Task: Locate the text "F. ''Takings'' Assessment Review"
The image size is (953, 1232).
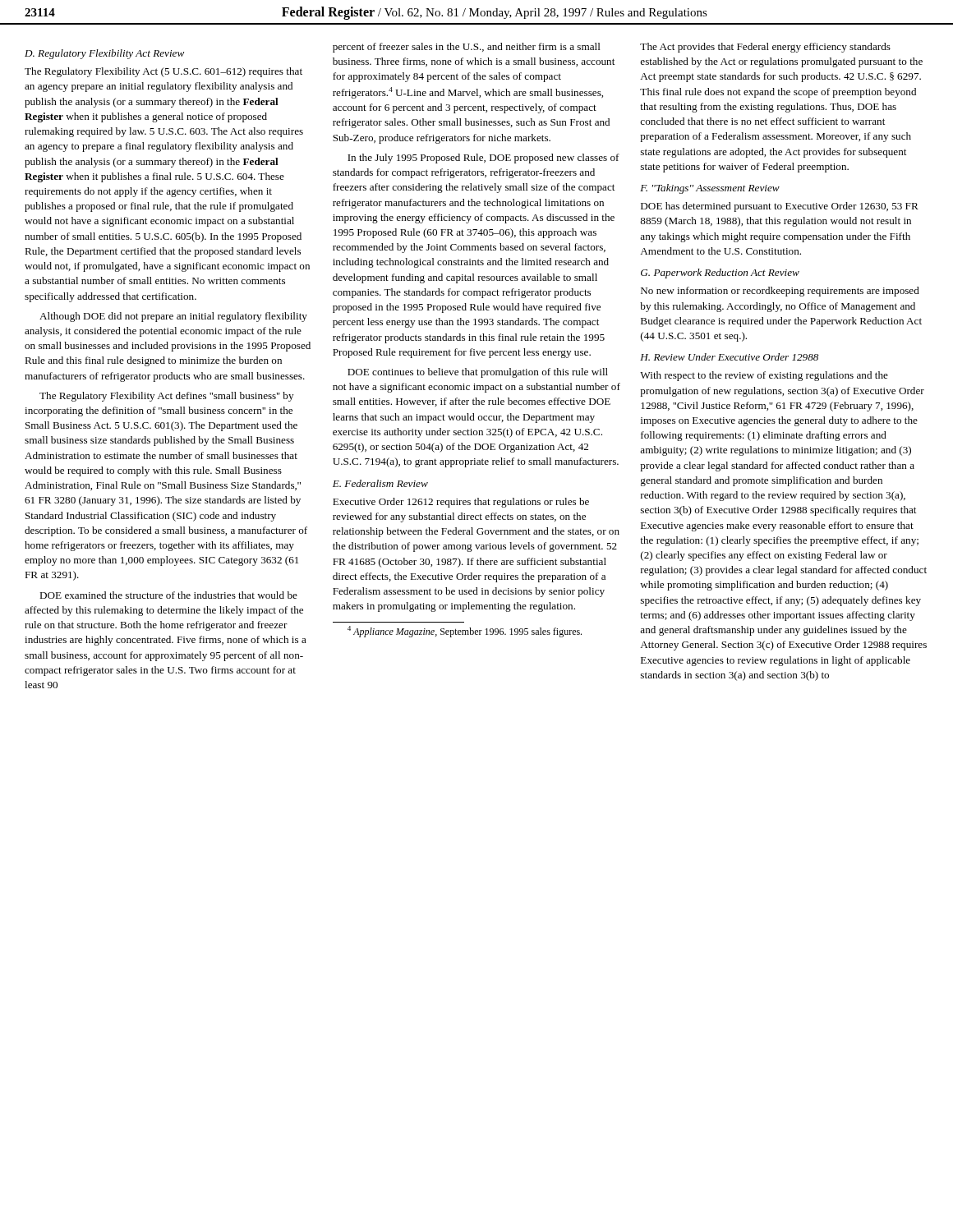Action: tap(710, 188)
